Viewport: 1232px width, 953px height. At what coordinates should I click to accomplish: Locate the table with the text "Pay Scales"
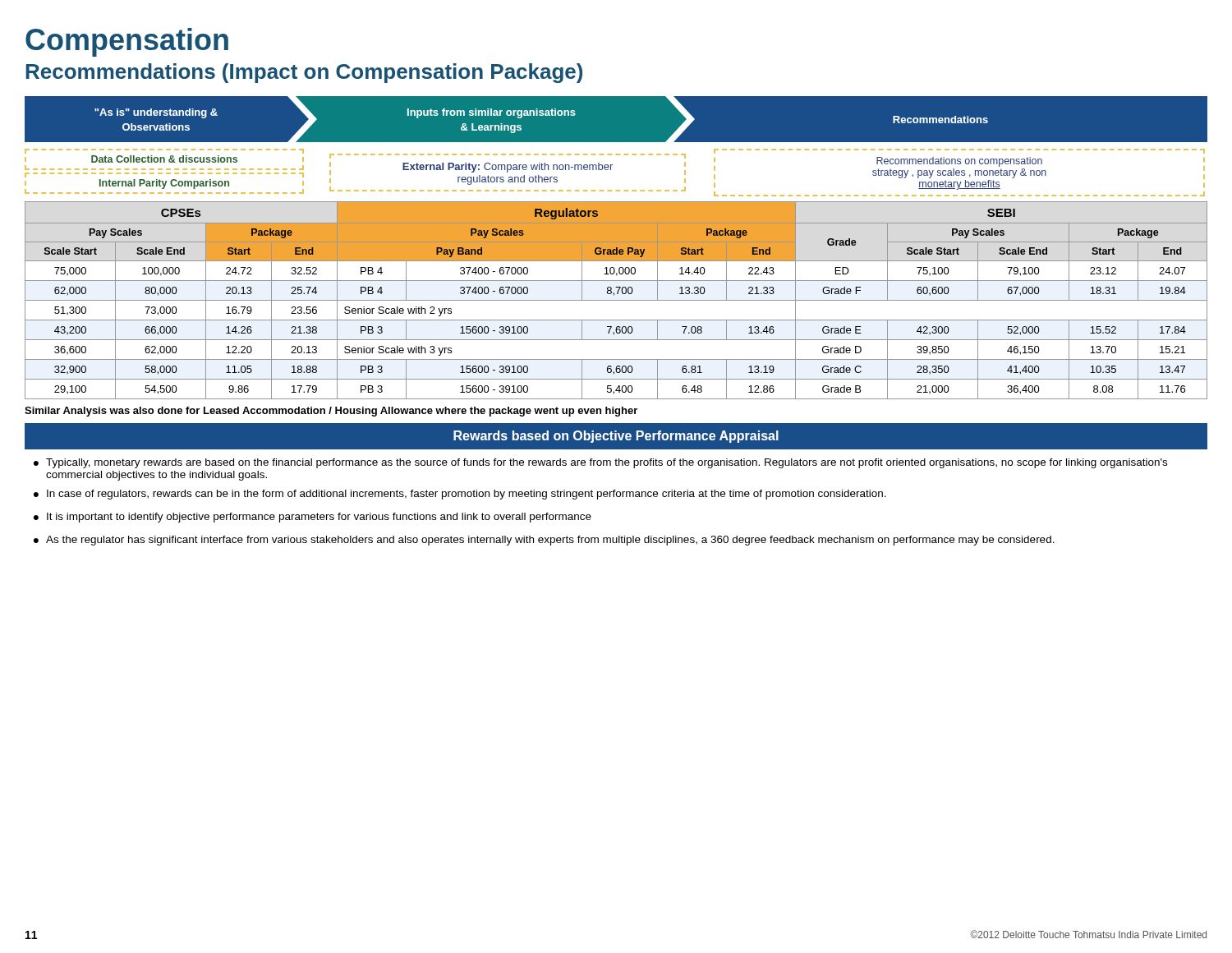(616, 300)
